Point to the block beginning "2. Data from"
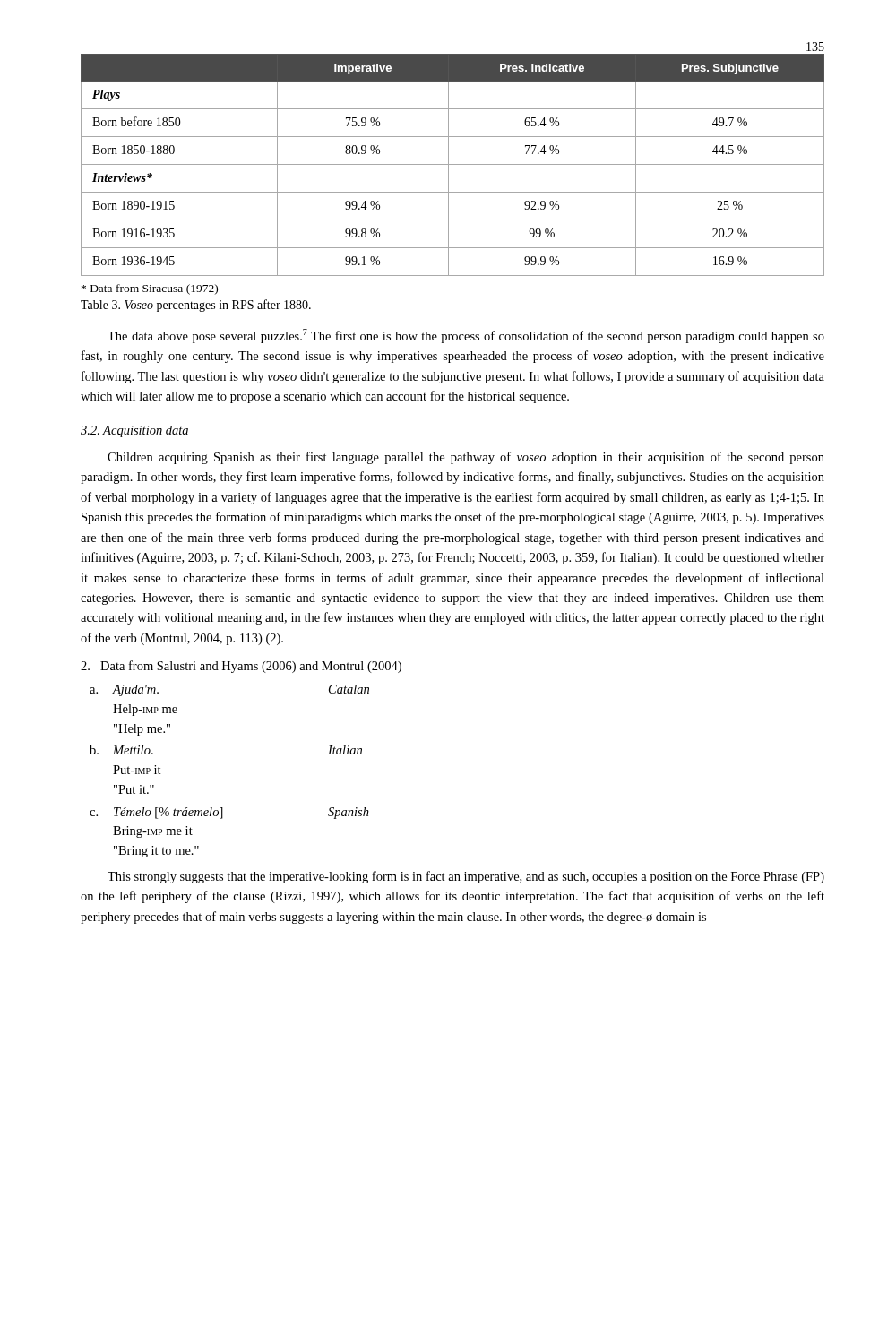The width and height of the screenshot is (896, 1344). [x=241, y=667]
